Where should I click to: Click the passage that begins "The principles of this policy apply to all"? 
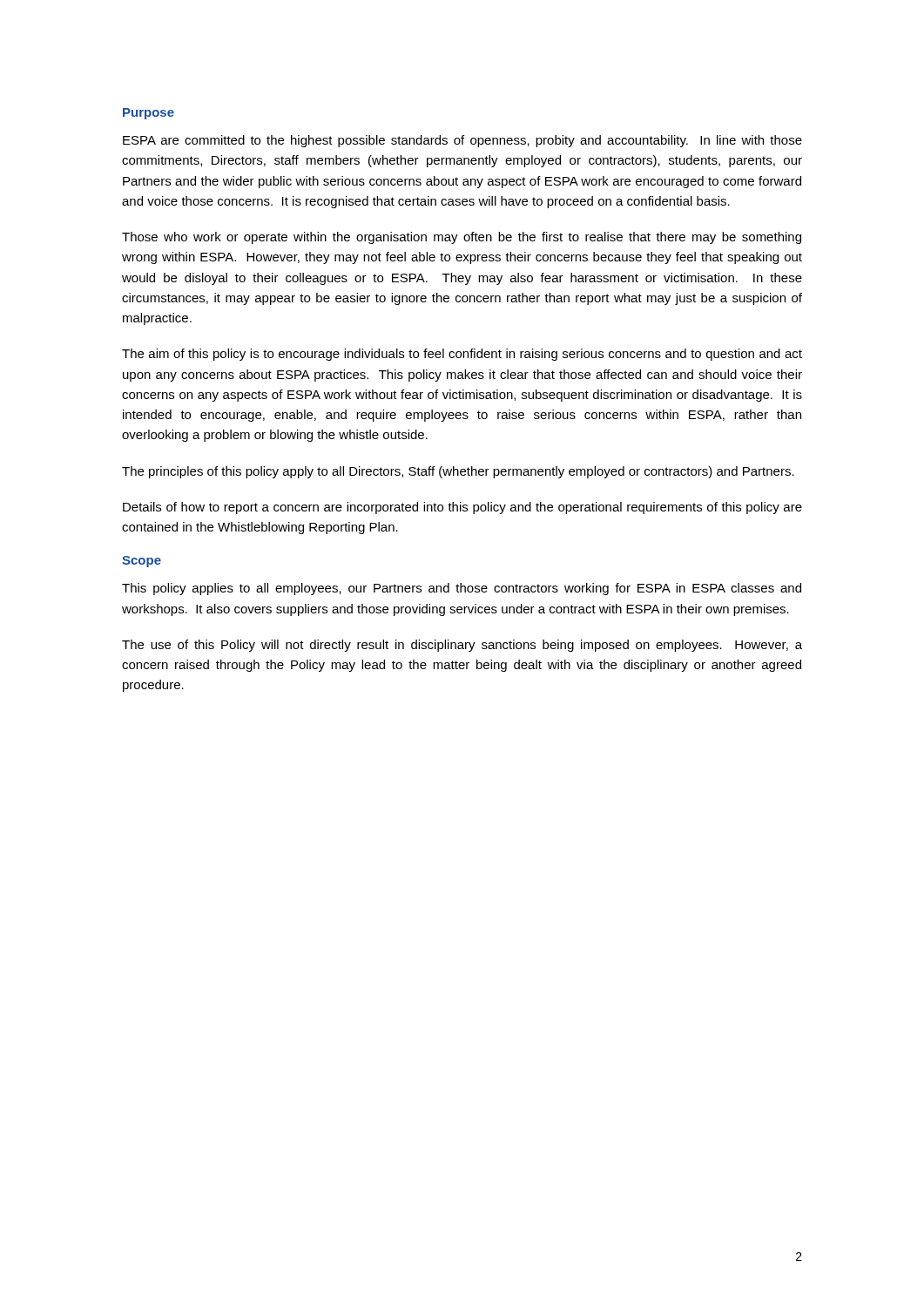tap(458, 471)
